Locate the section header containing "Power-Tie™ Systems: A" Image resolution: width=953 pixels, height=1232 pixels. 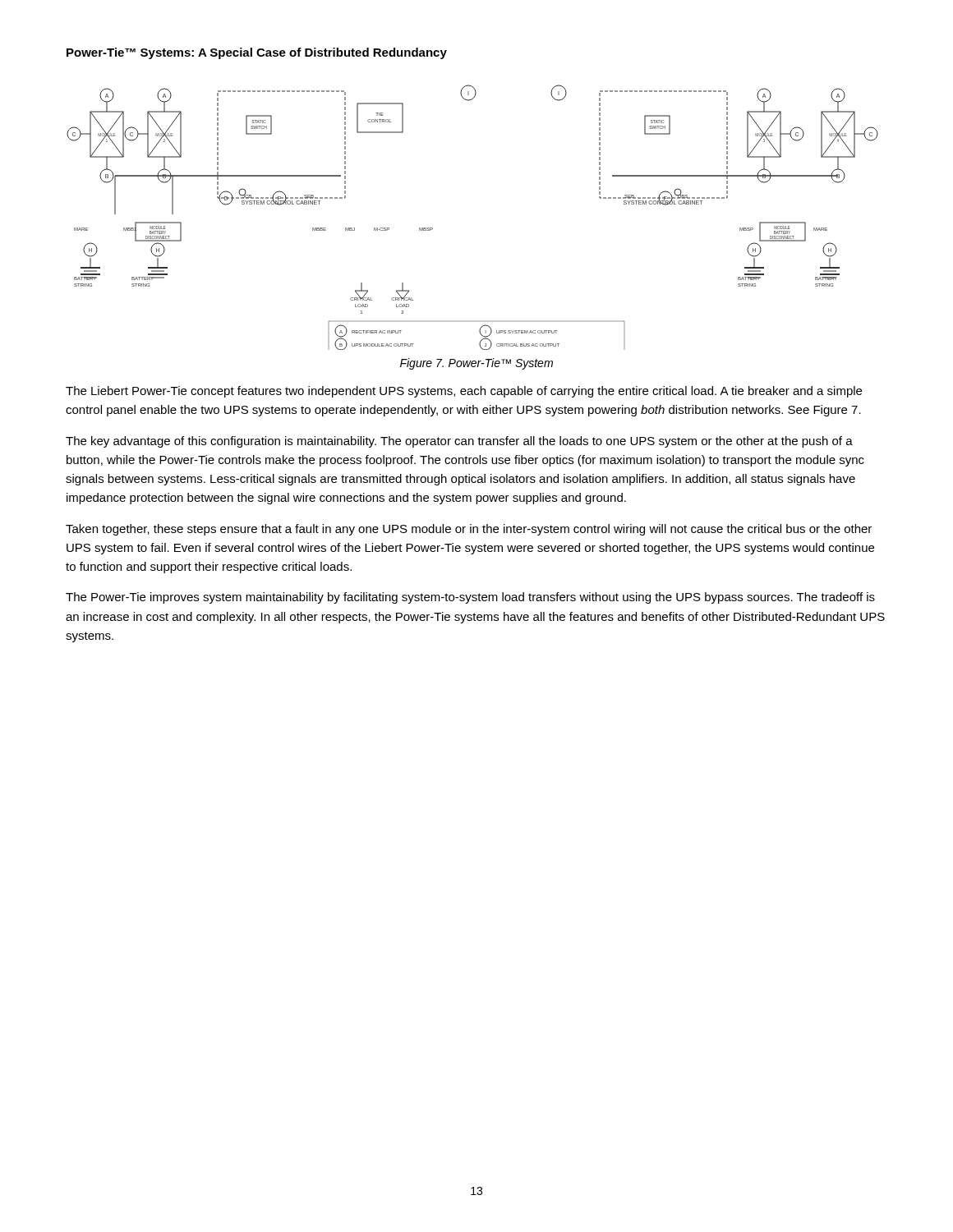[x=256, y=52]
